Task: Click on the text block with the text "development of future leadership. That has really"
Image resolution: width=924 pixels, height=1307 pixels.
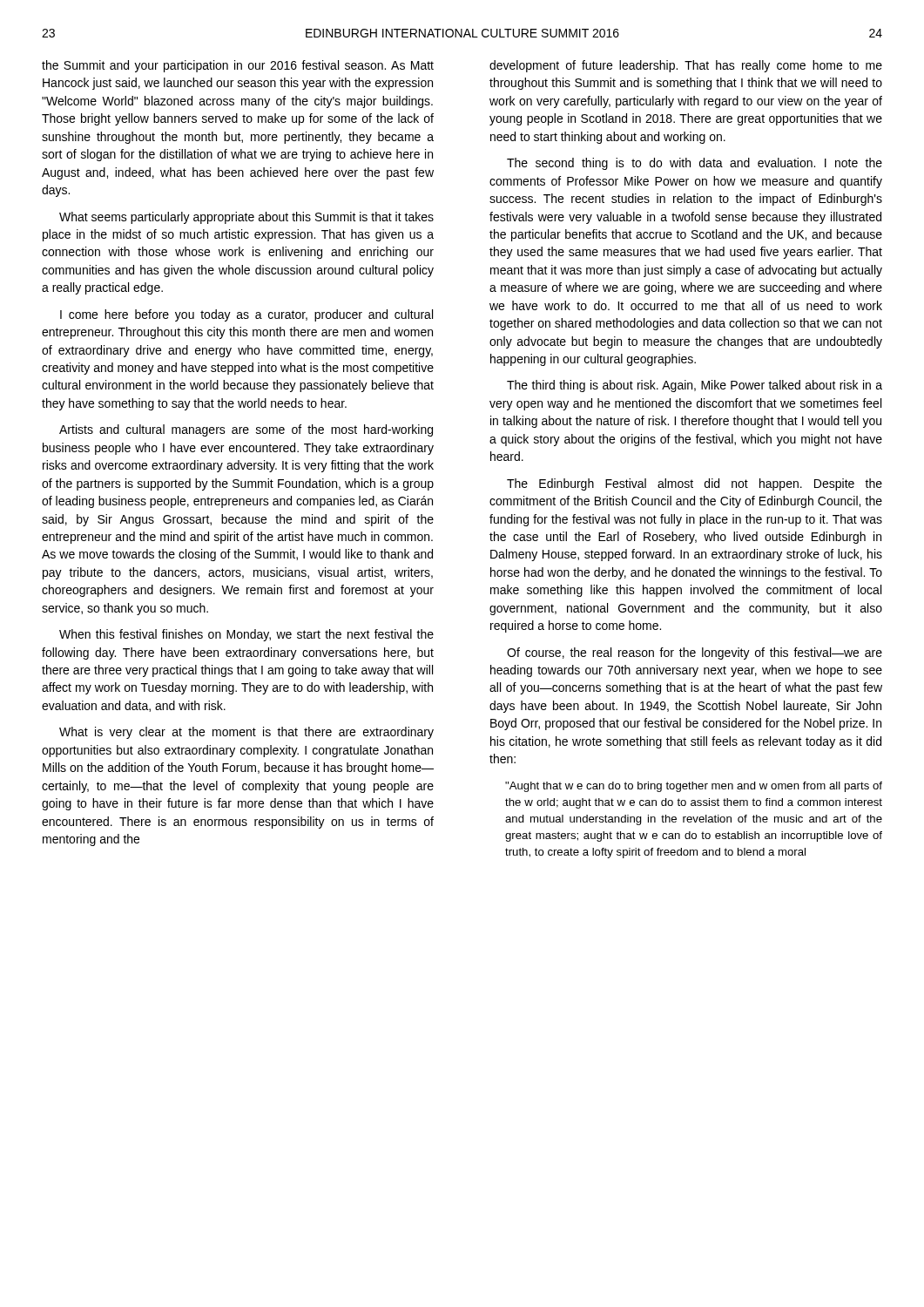Action: click(686, 66)
